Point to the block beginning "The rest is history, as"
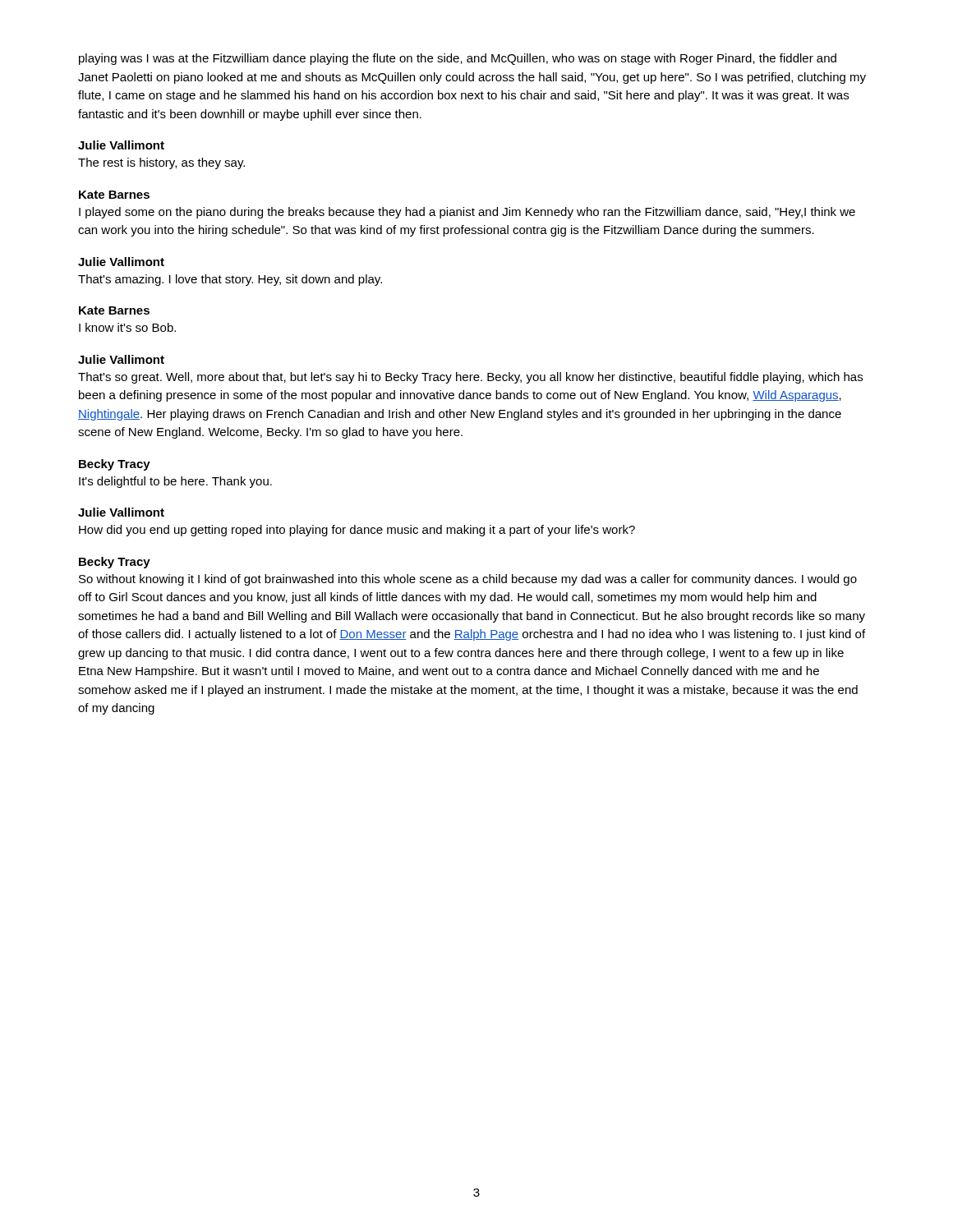 (x=162, y=162)
